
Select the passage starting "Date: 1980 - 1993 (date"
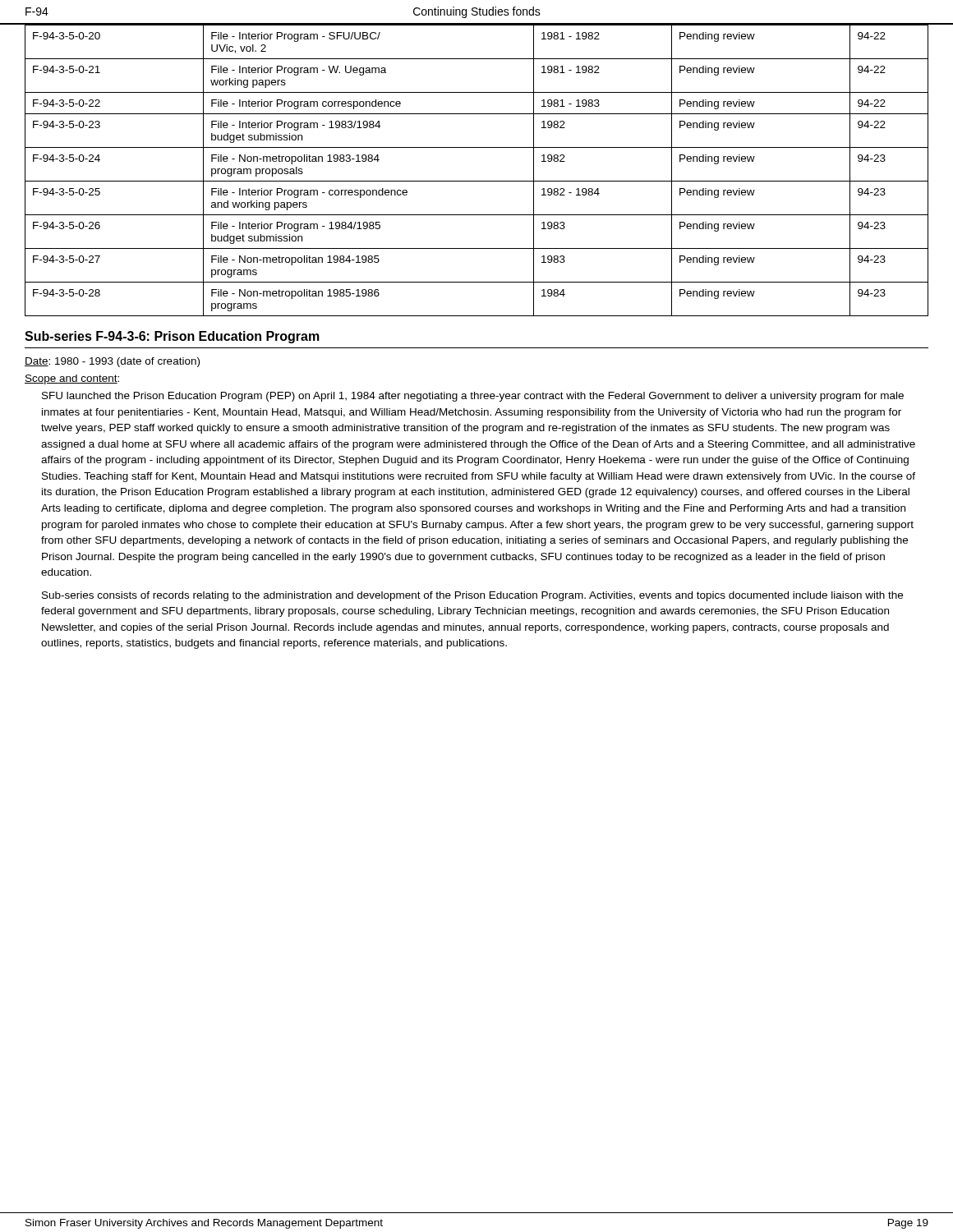coord(113,361)
